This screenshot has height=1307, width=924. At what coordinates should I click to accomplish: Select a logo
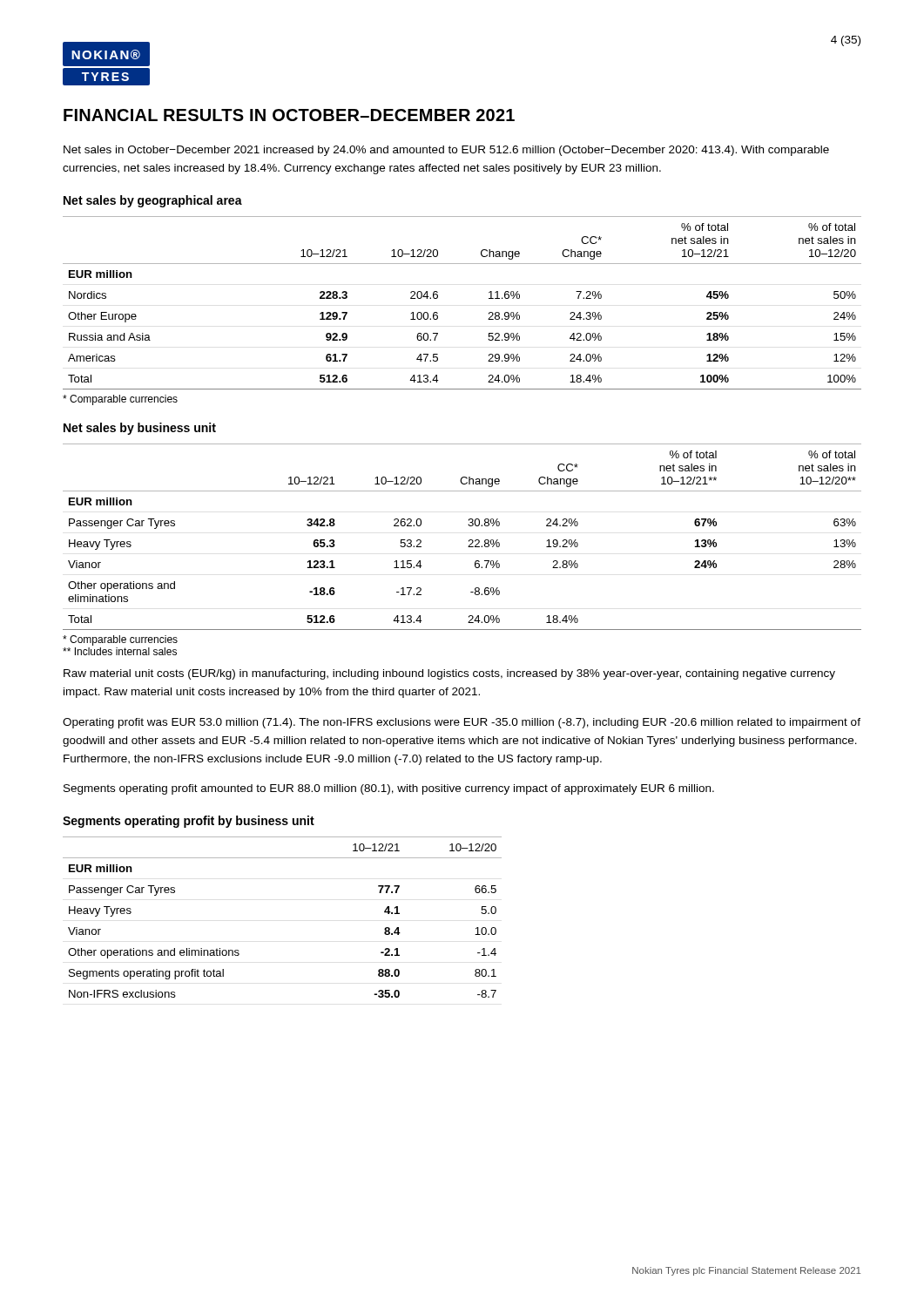pos(111,65)
